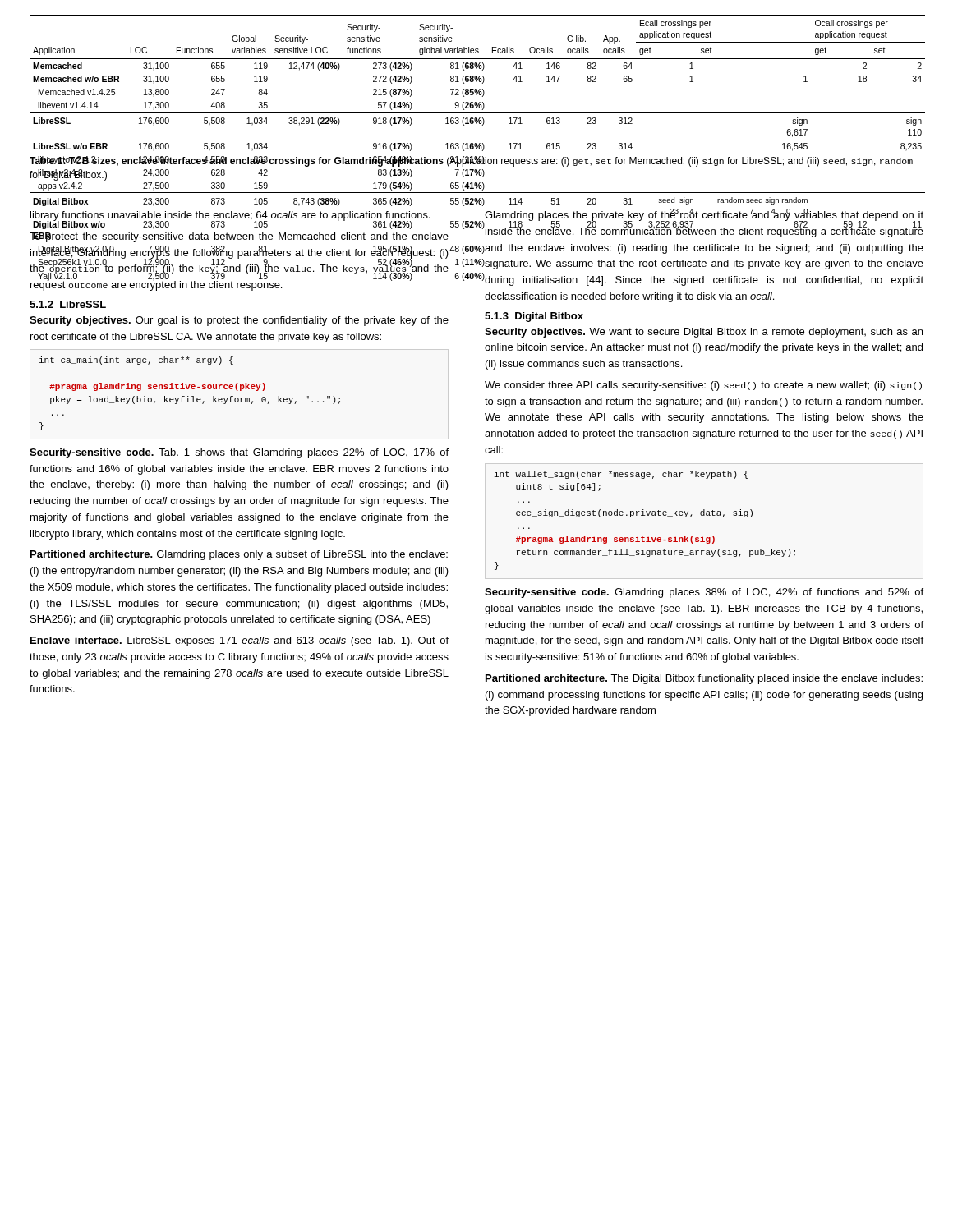The image size is (953, 1232).
Task: Where is the passage that starts "To protect the security-sensitive data between the"?
Action: (x=239, y=260)
